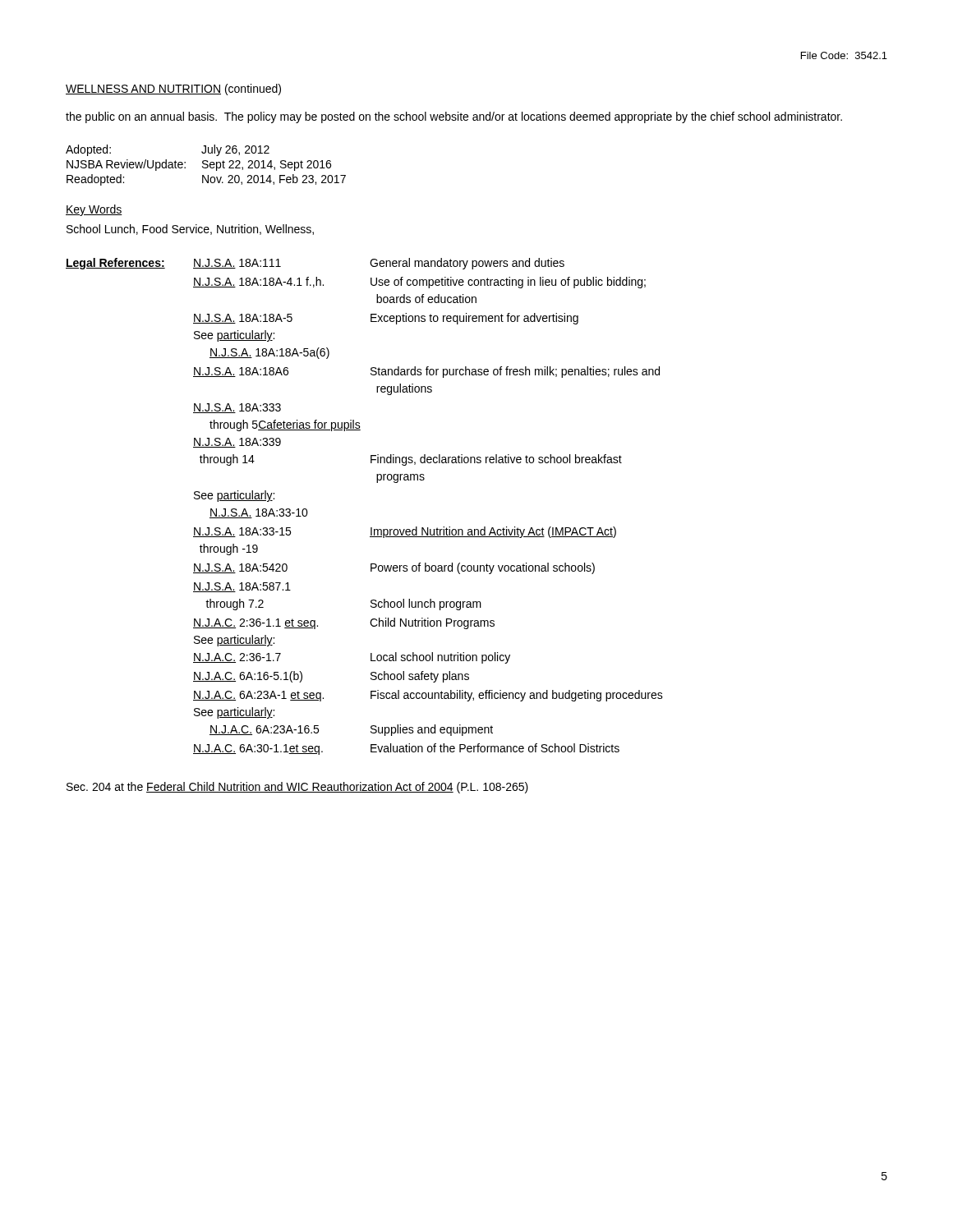This screenshot has height=1232, width=953.
Task: Locate the table with the text "Nov. 20, 2014, Feb 23,"
Action: tap(476, 164)
